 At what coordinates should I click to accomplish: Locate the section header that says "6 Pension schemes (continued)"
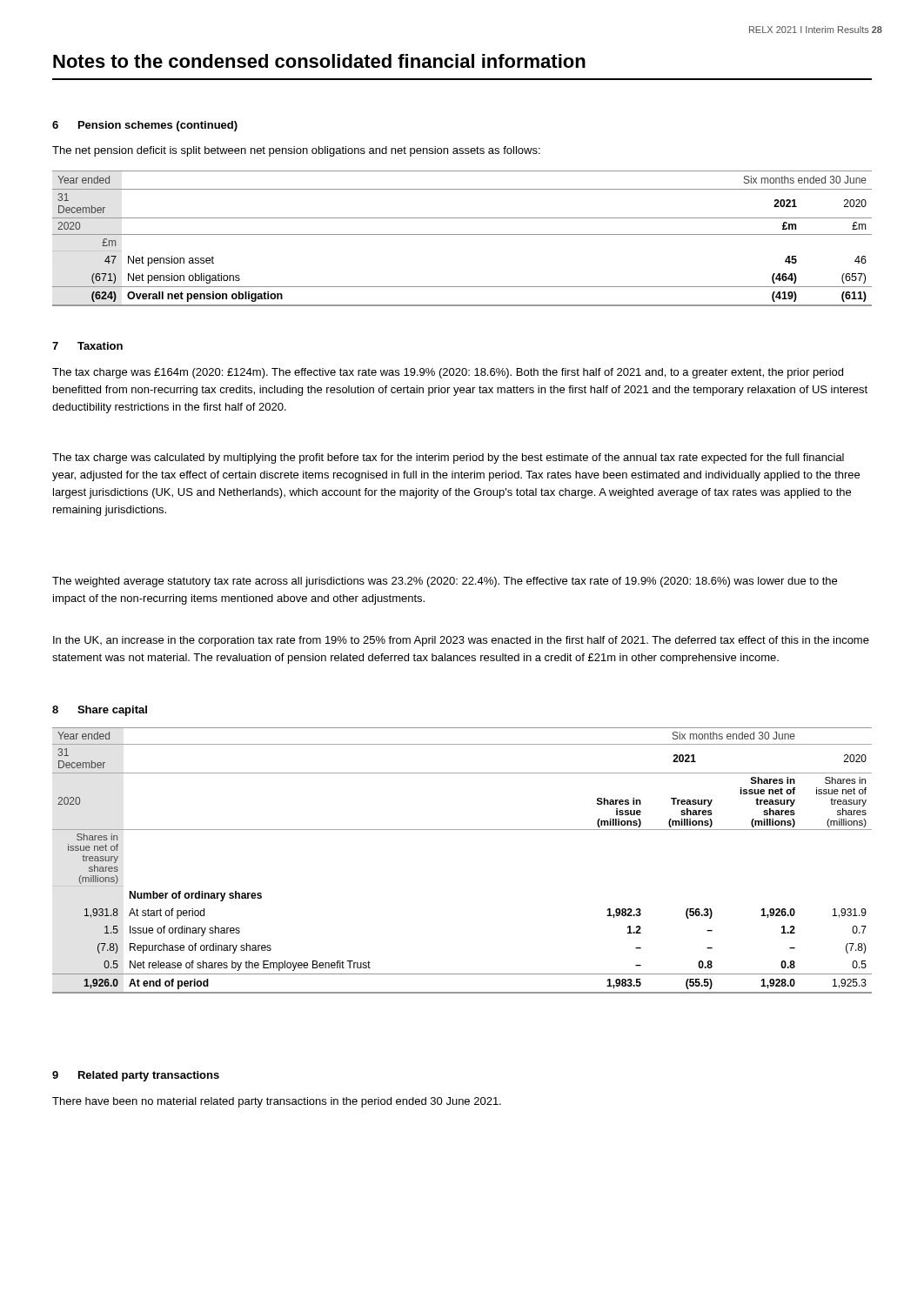(145, 125)
